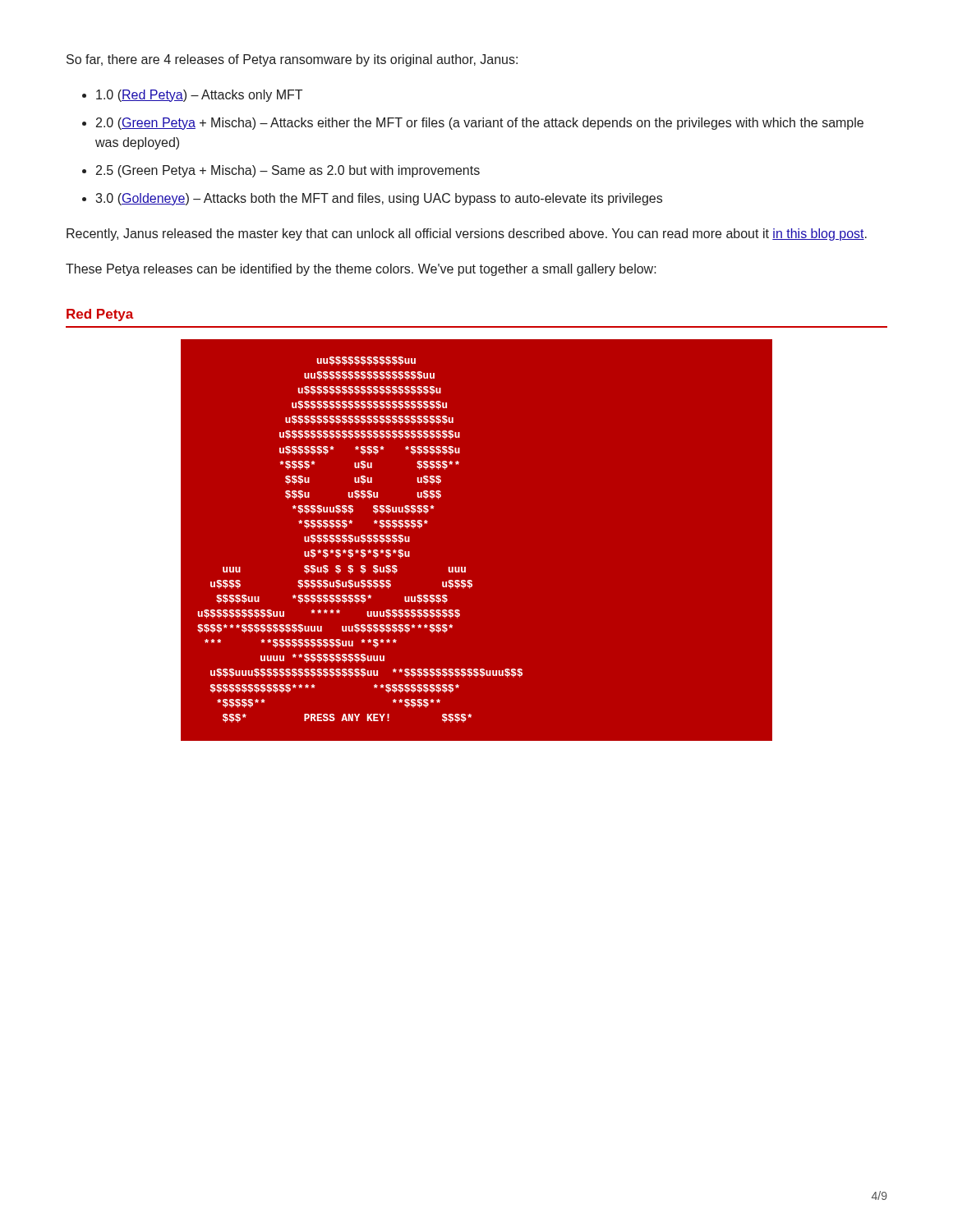The image size is (953, 1232).
Task: Select the screenshot
Action: (x=476, y=540)
